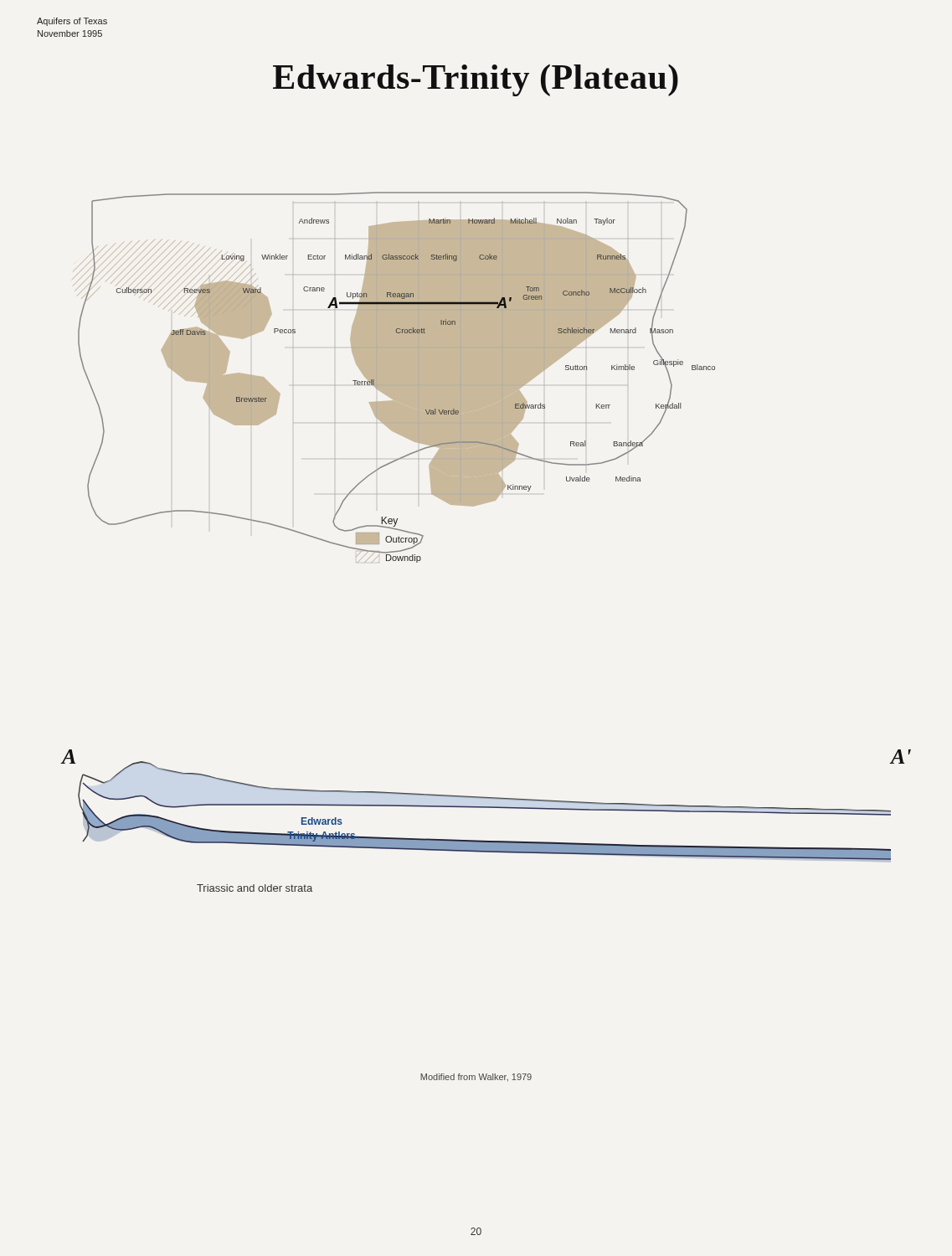Image resolution: width=952 pixels, height=1256 pixels.
Task: Select the map
Action: point(477,352)
